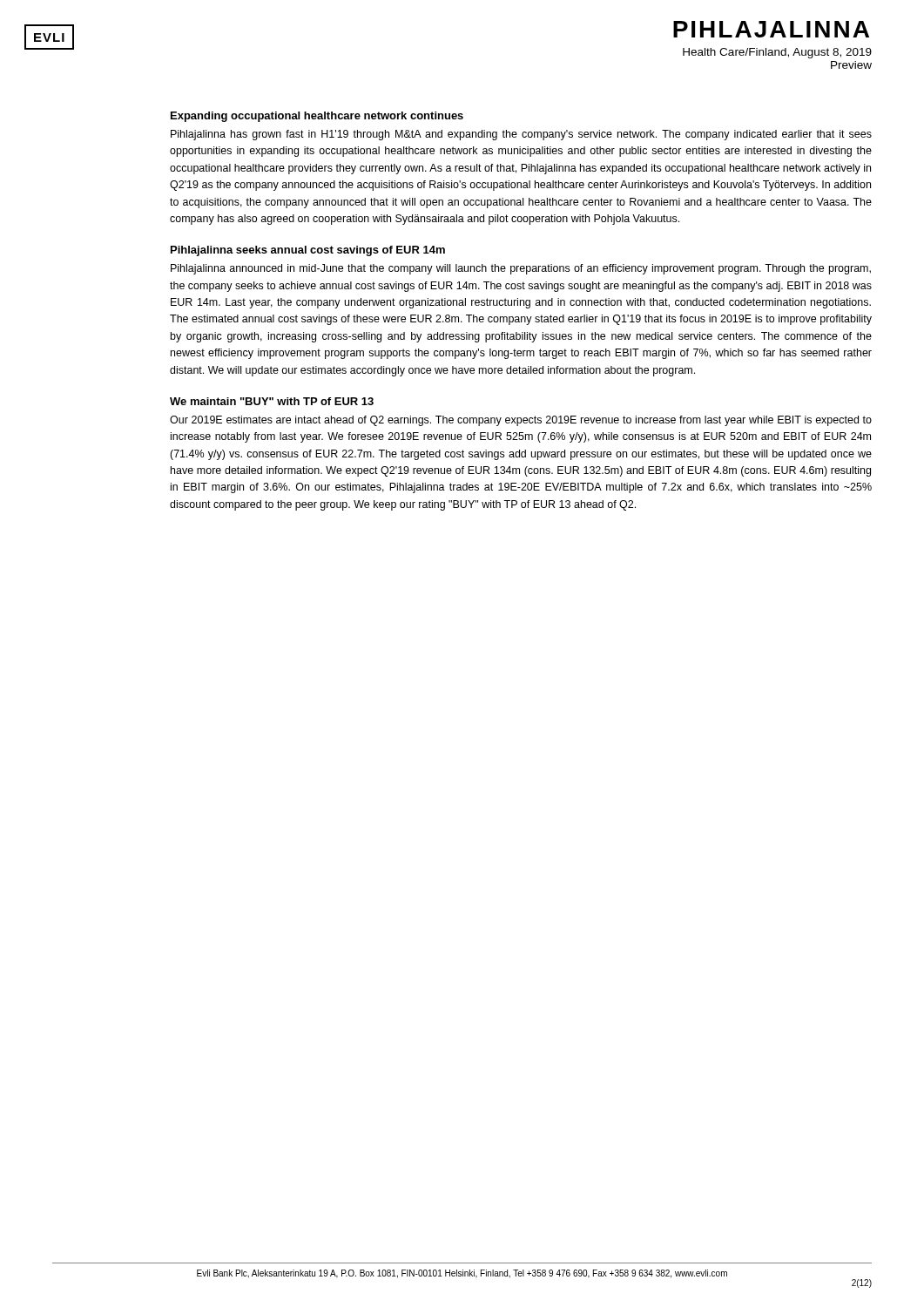Viewport: 924px width, 1307px height.
Task: Locate the section header that reads "Pihlajalinna seeks annual cost savings"
Action: pos(308,250)
